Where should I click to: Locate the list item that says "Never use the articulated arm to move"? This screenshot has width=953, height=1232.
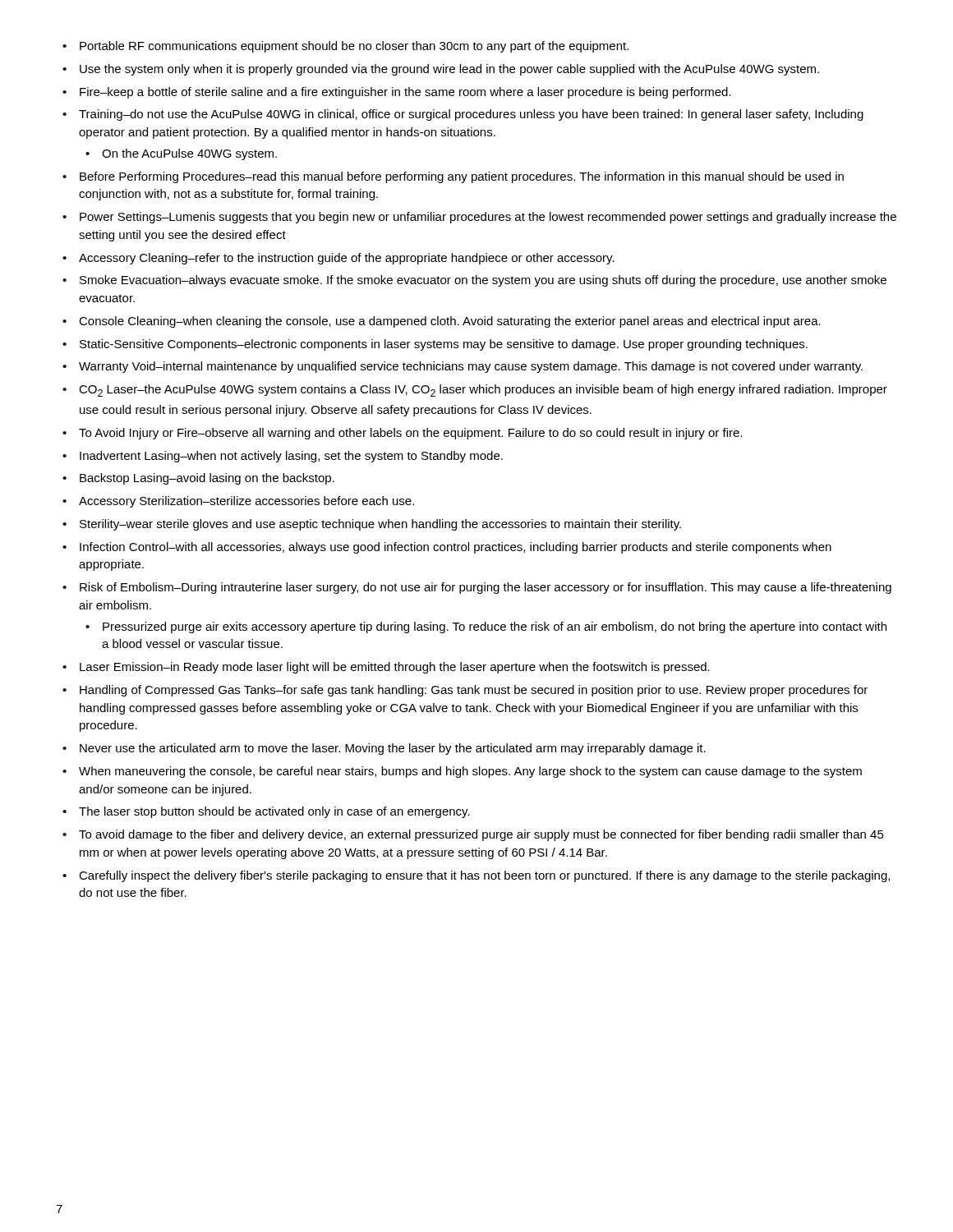pyautogui.click(x=393, y=748)
